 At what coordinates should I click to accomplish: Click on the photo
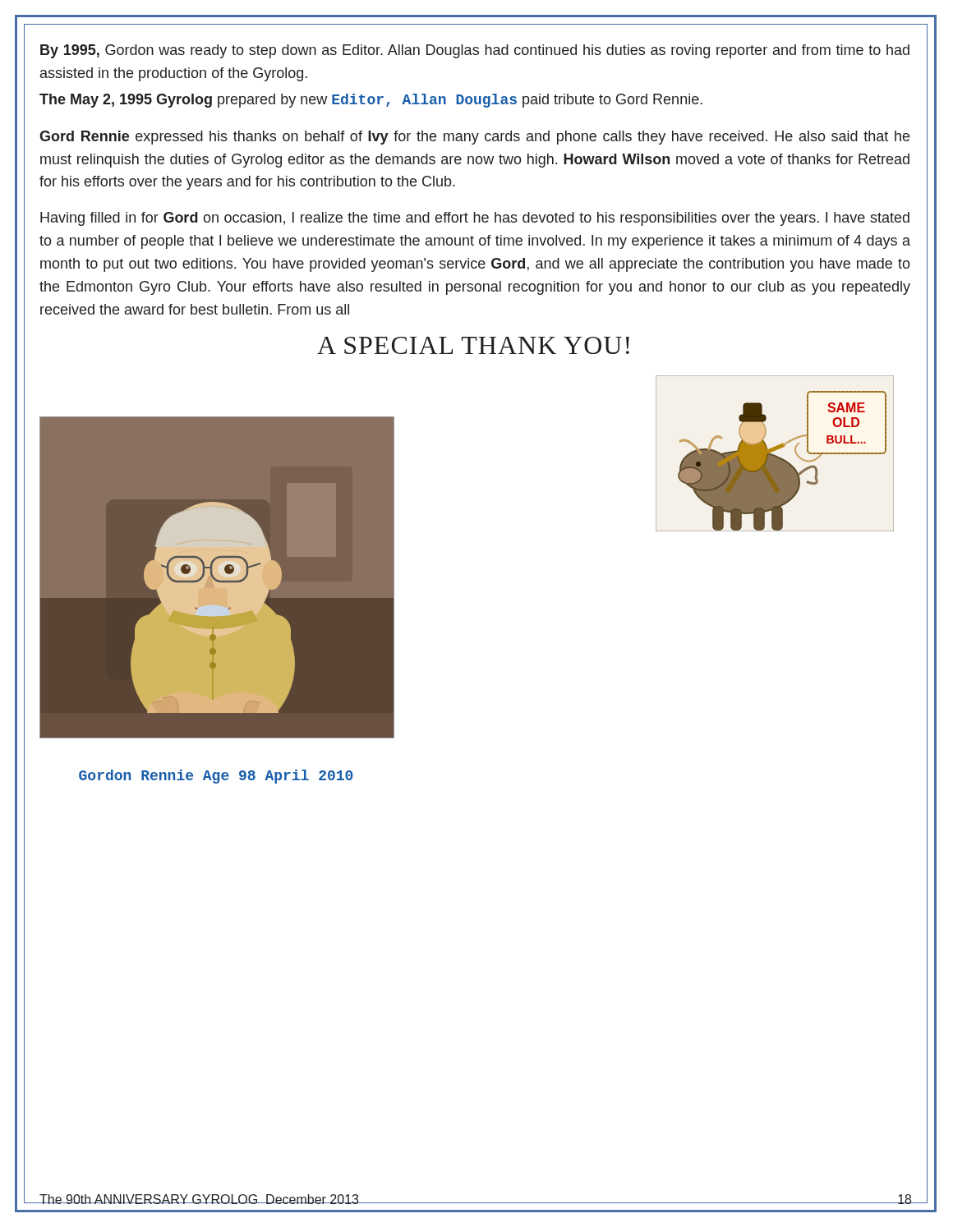coord(217,577)
